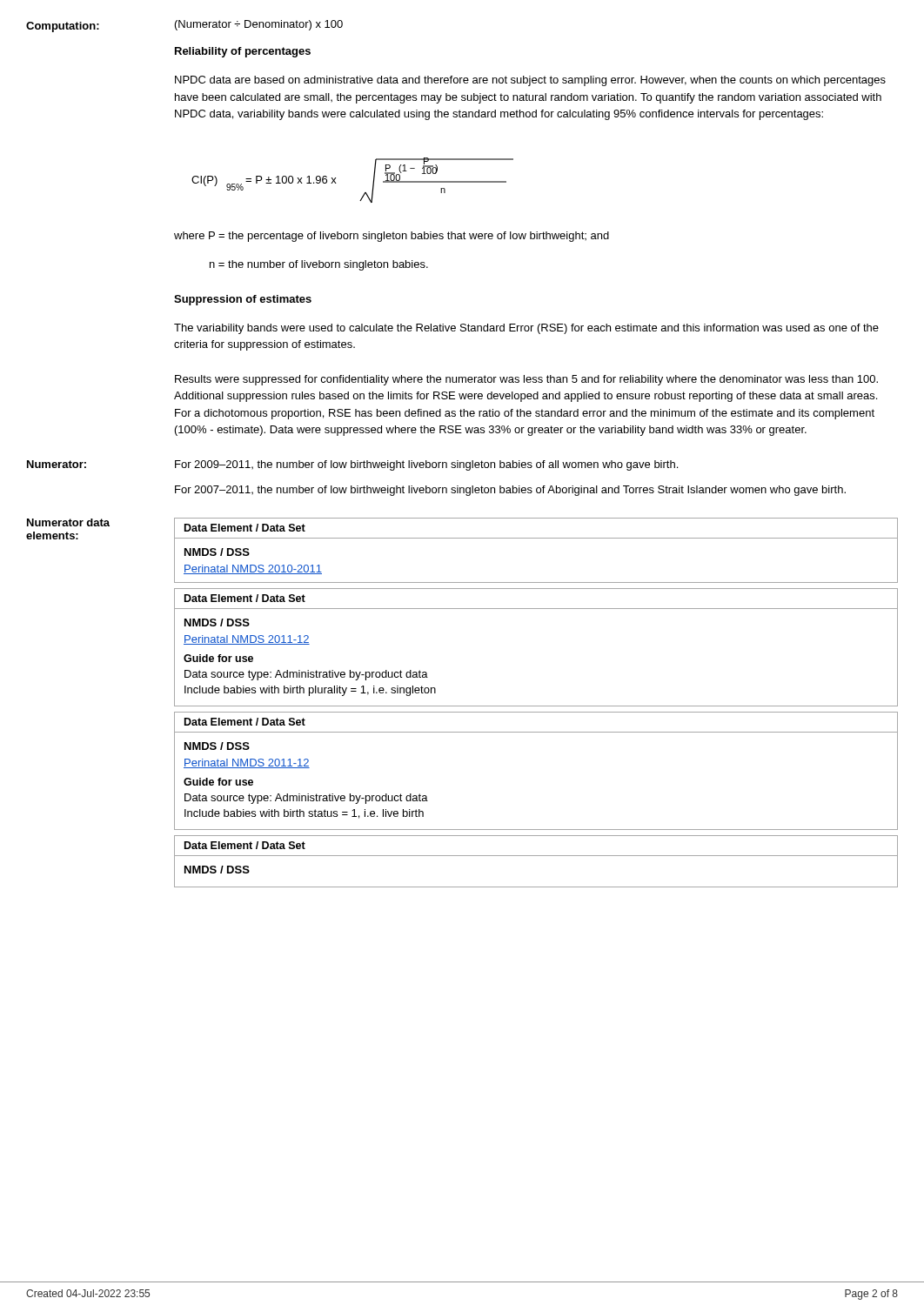Point to the passage starting "Suppression of estimates"
The image size is (924, 1305).
click(x=243, y=298)
